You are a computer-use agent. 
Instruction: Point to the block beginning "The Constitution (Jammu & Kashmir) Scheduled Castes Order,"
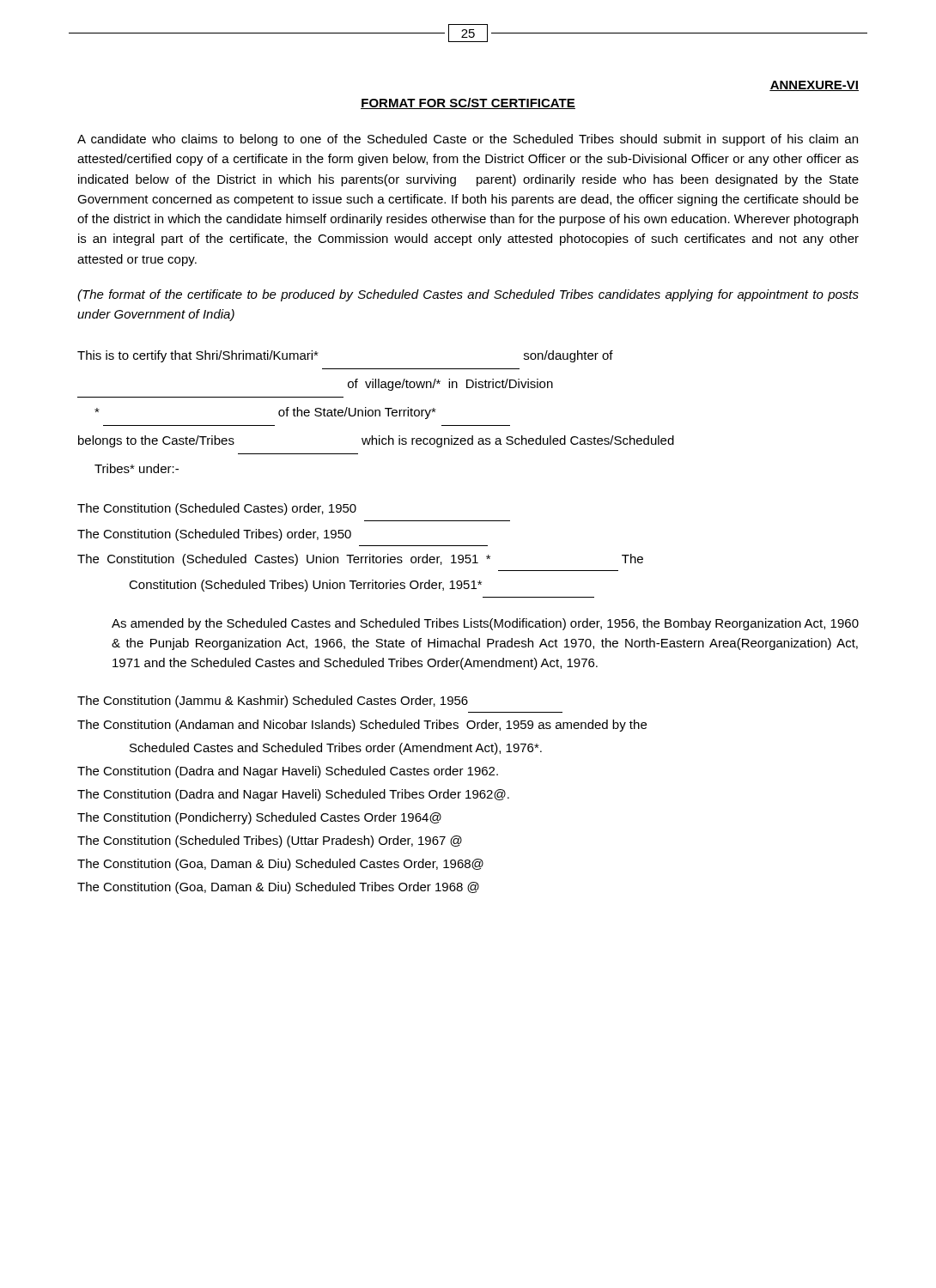tap(468, 793)
